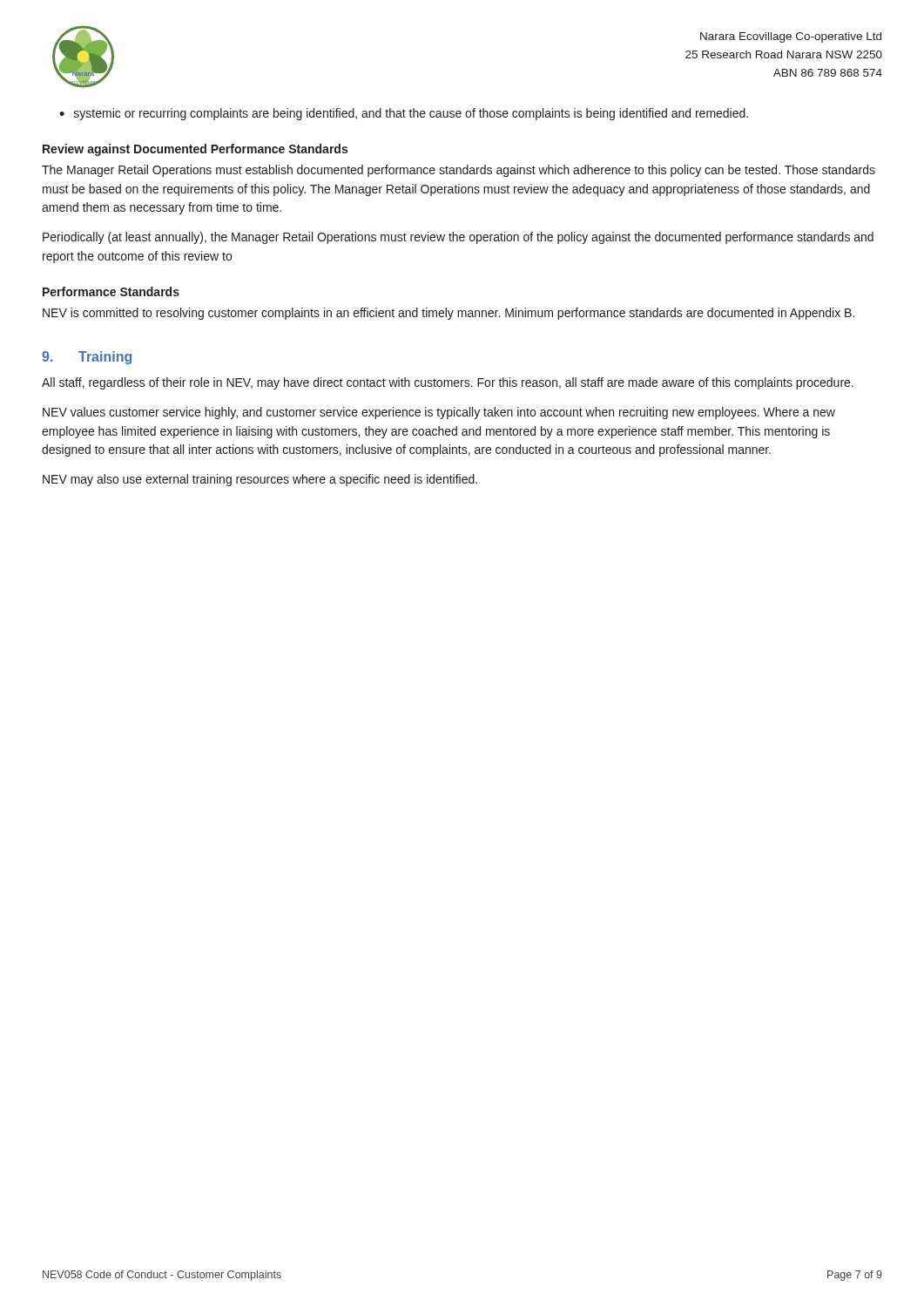Screen dimensions: 1307x924
Task: Find the text starting "NEV values customer service highly,"
Action: pos(438,431)
